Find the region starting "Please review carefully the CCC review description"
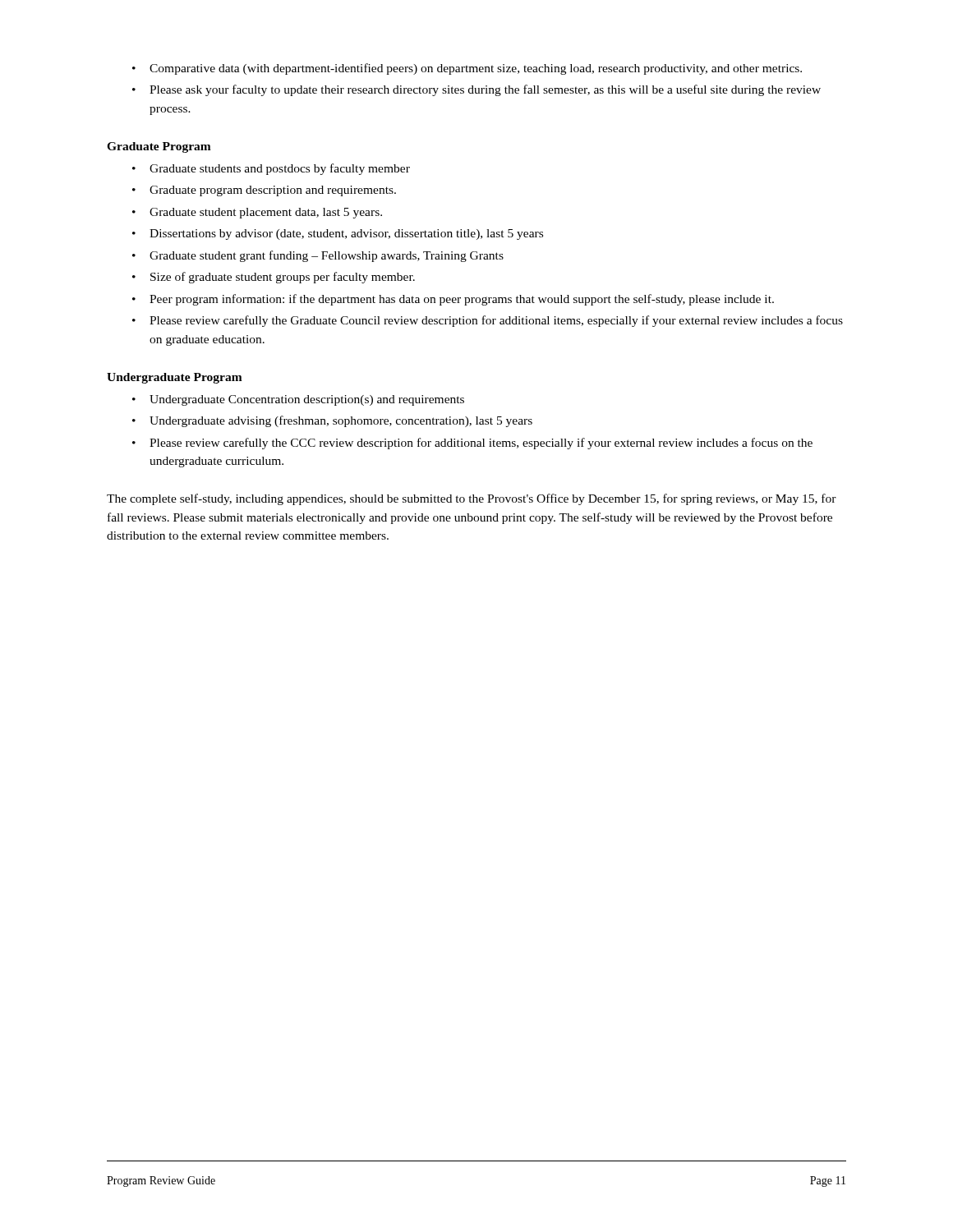The image size is (953, 1232). pyautogui.click(x=489, y=452)
